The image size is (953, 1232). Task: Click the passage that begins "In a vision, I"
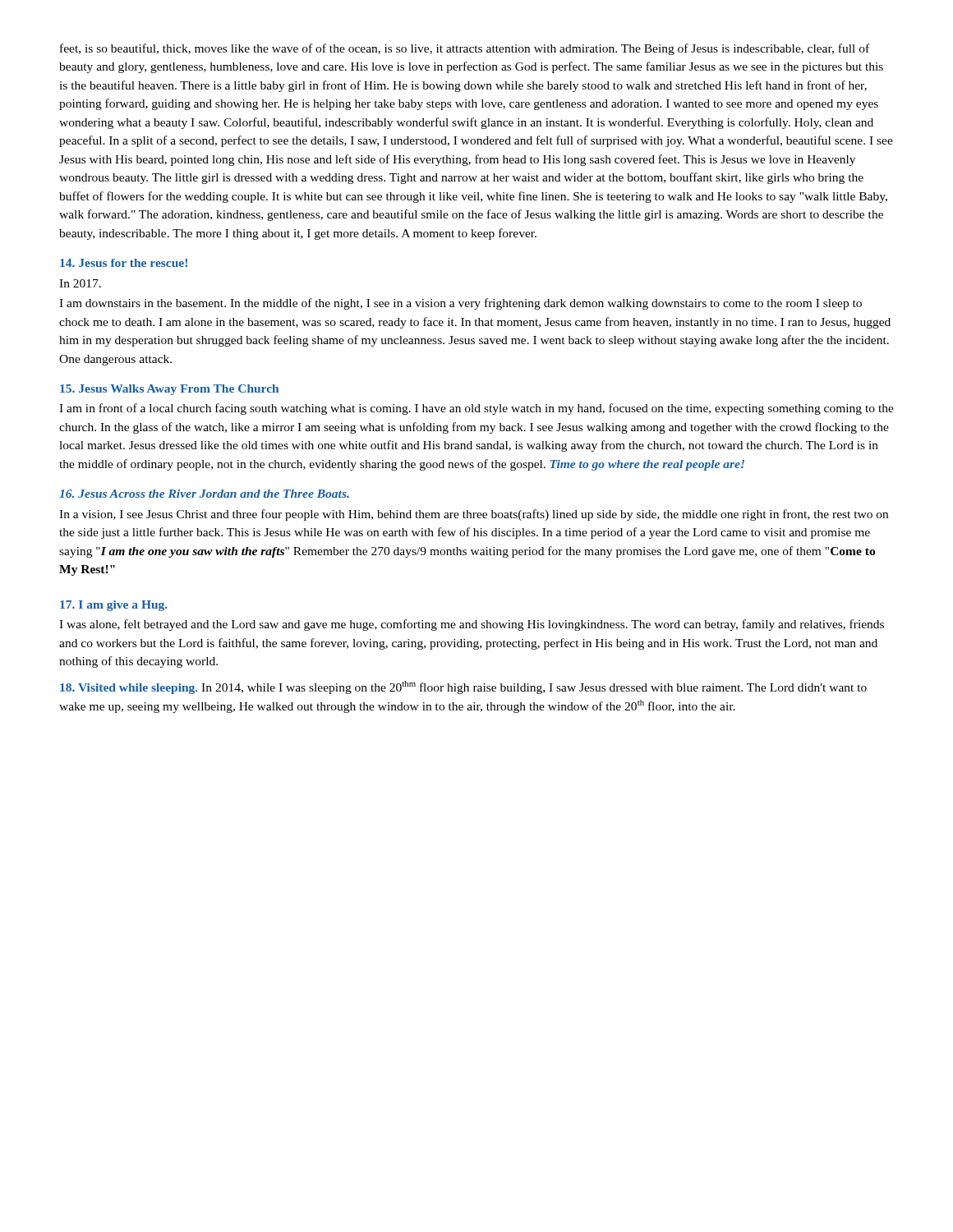tap(474, 541)
